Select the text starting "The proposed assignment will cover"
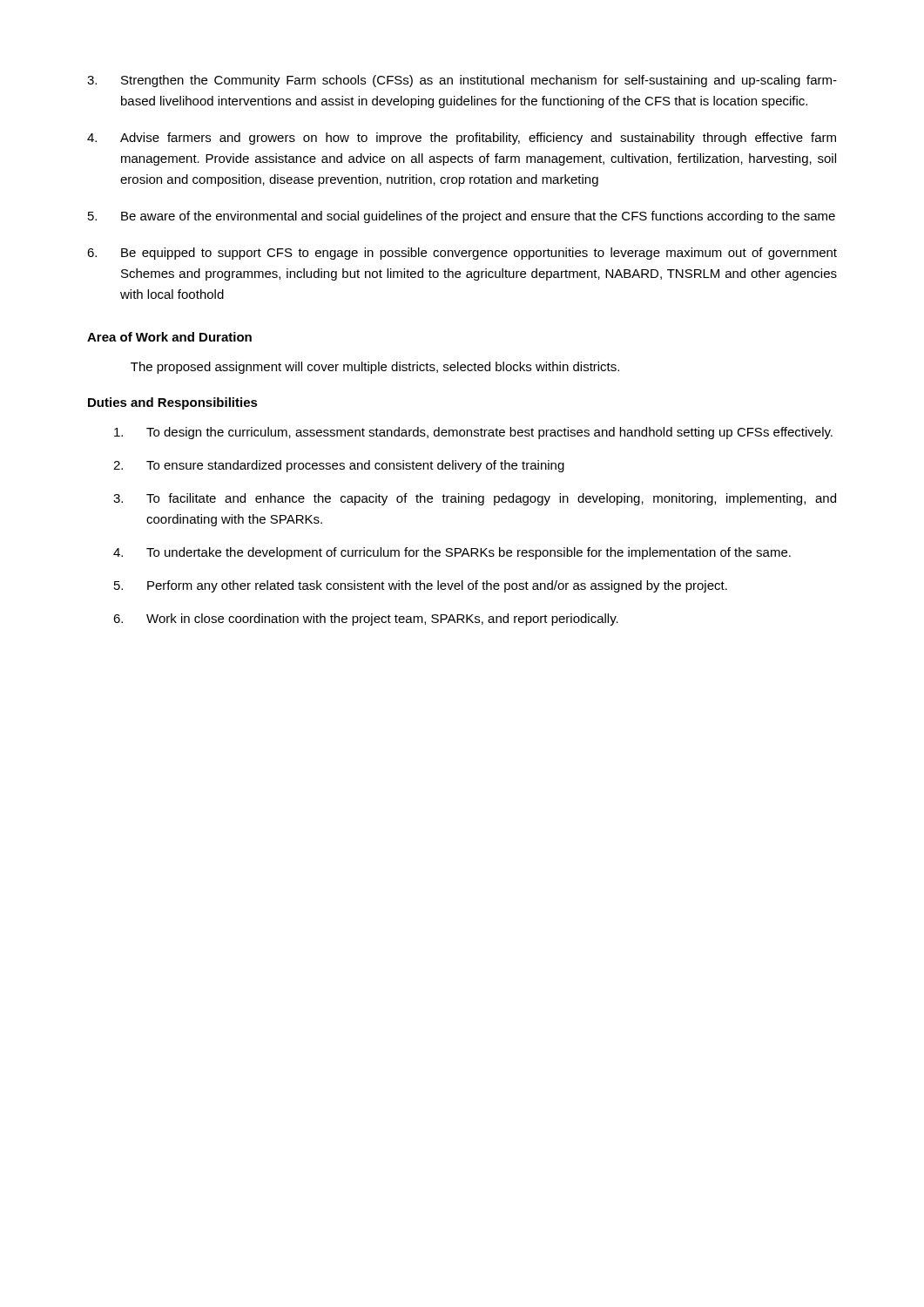The image size is (924, 1307). point(354,366)
